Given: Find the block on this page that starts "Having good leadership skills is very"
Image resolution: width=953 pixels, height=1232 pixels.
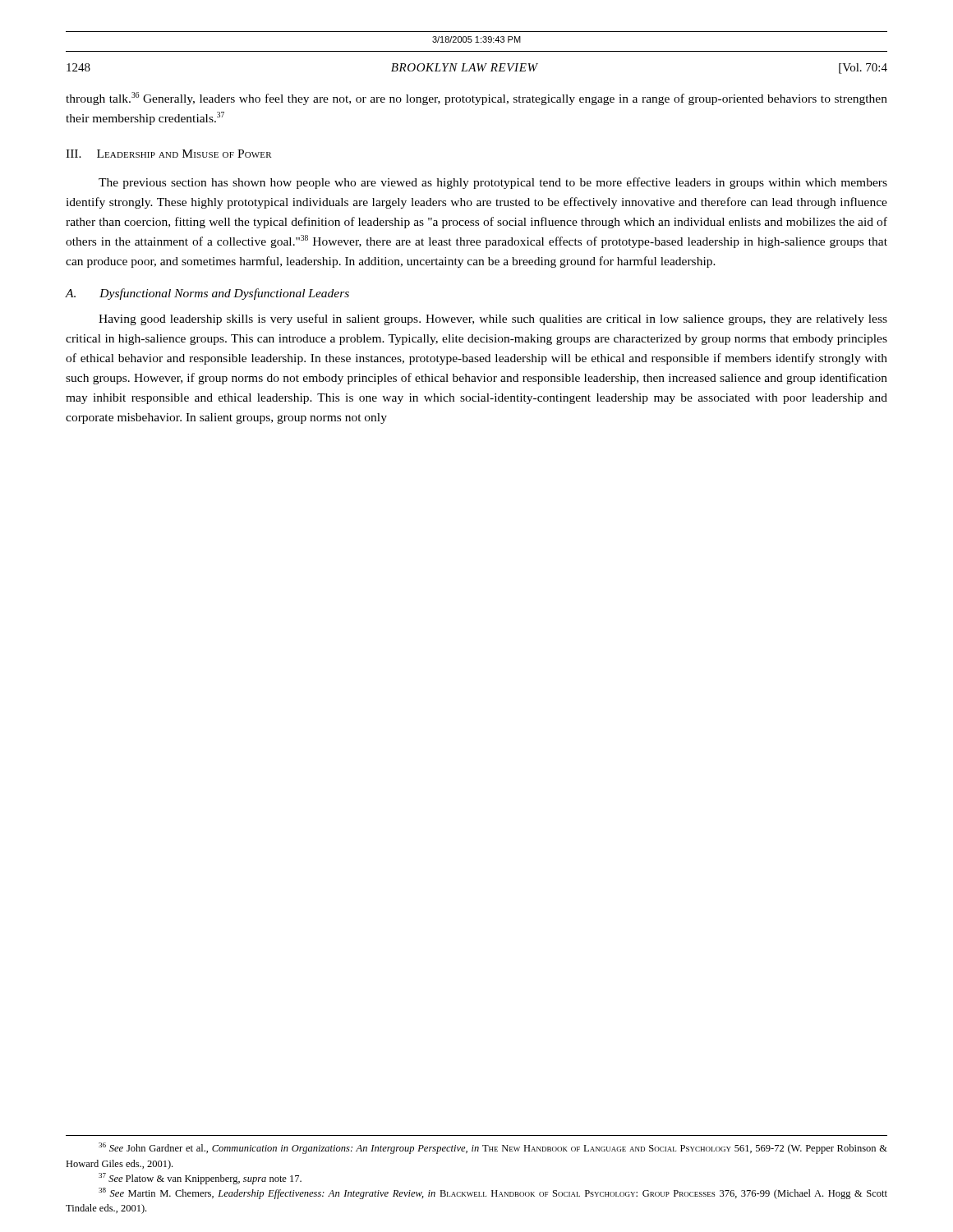Looking at the screenshot, I should tap(476, 368).
